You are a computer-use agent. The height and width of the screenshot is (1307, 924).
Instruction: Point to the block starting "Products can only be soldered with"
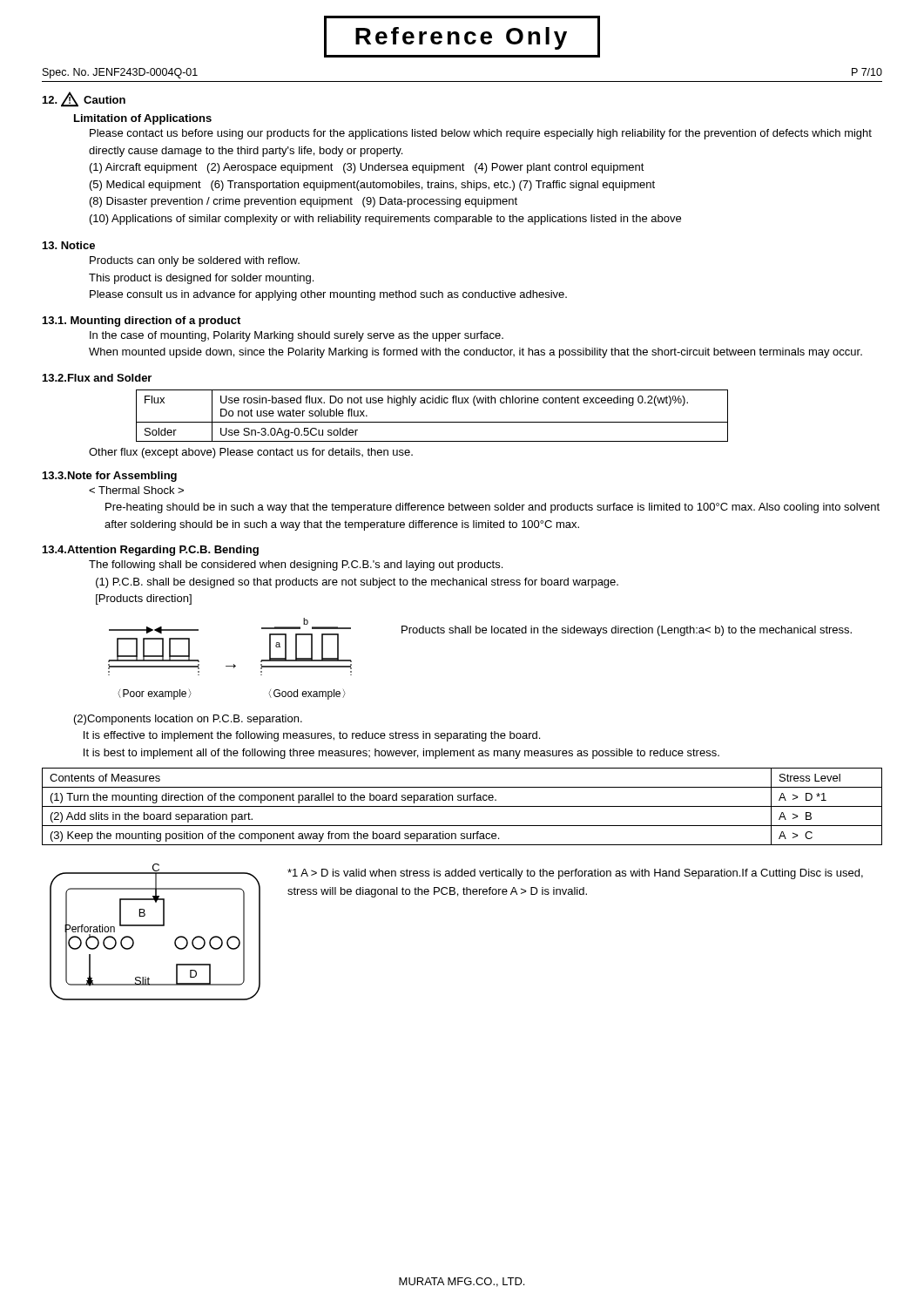coord(195,261)
